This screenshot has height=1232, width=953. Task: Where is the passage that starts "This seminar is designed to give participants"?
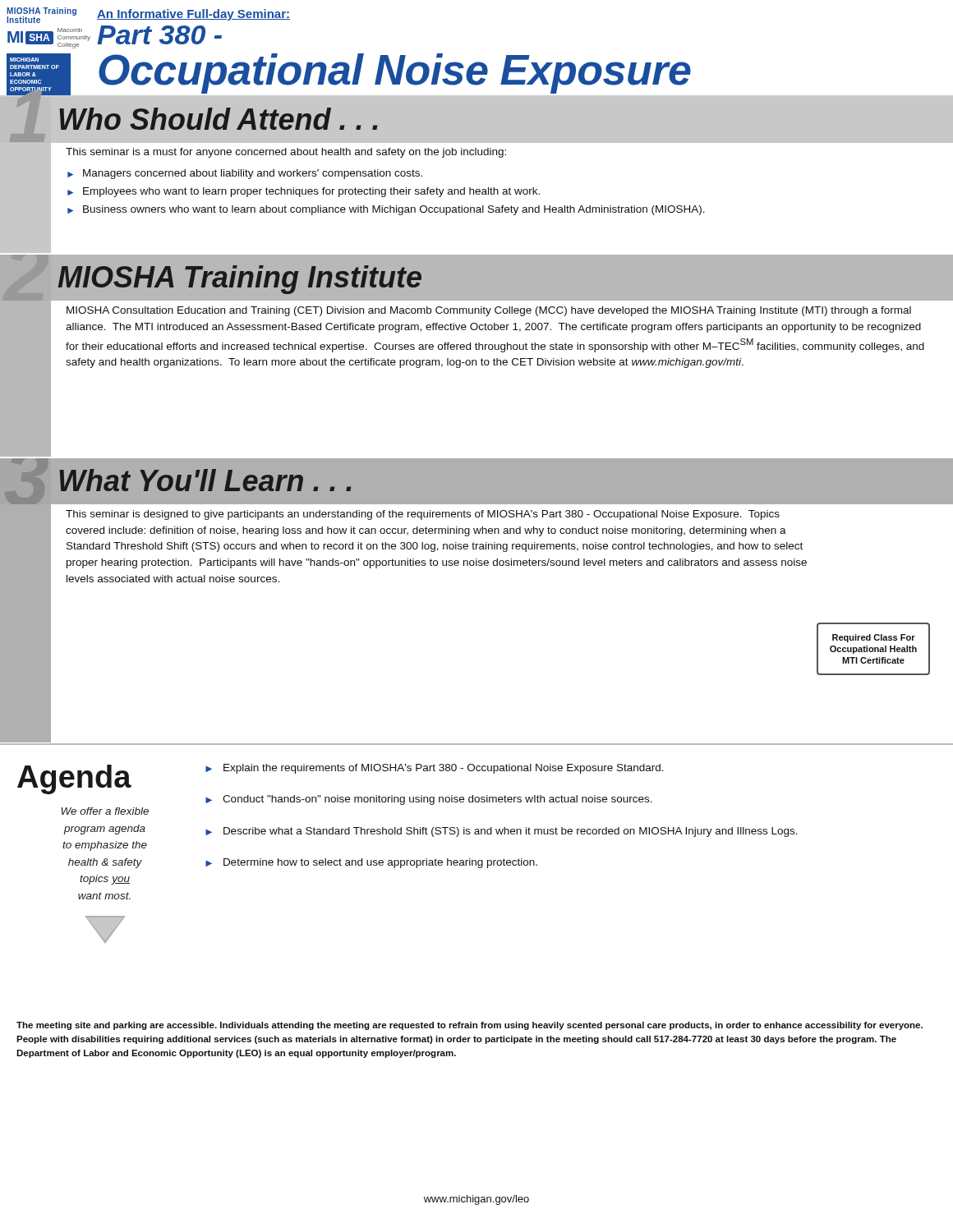tap(437, 546)
